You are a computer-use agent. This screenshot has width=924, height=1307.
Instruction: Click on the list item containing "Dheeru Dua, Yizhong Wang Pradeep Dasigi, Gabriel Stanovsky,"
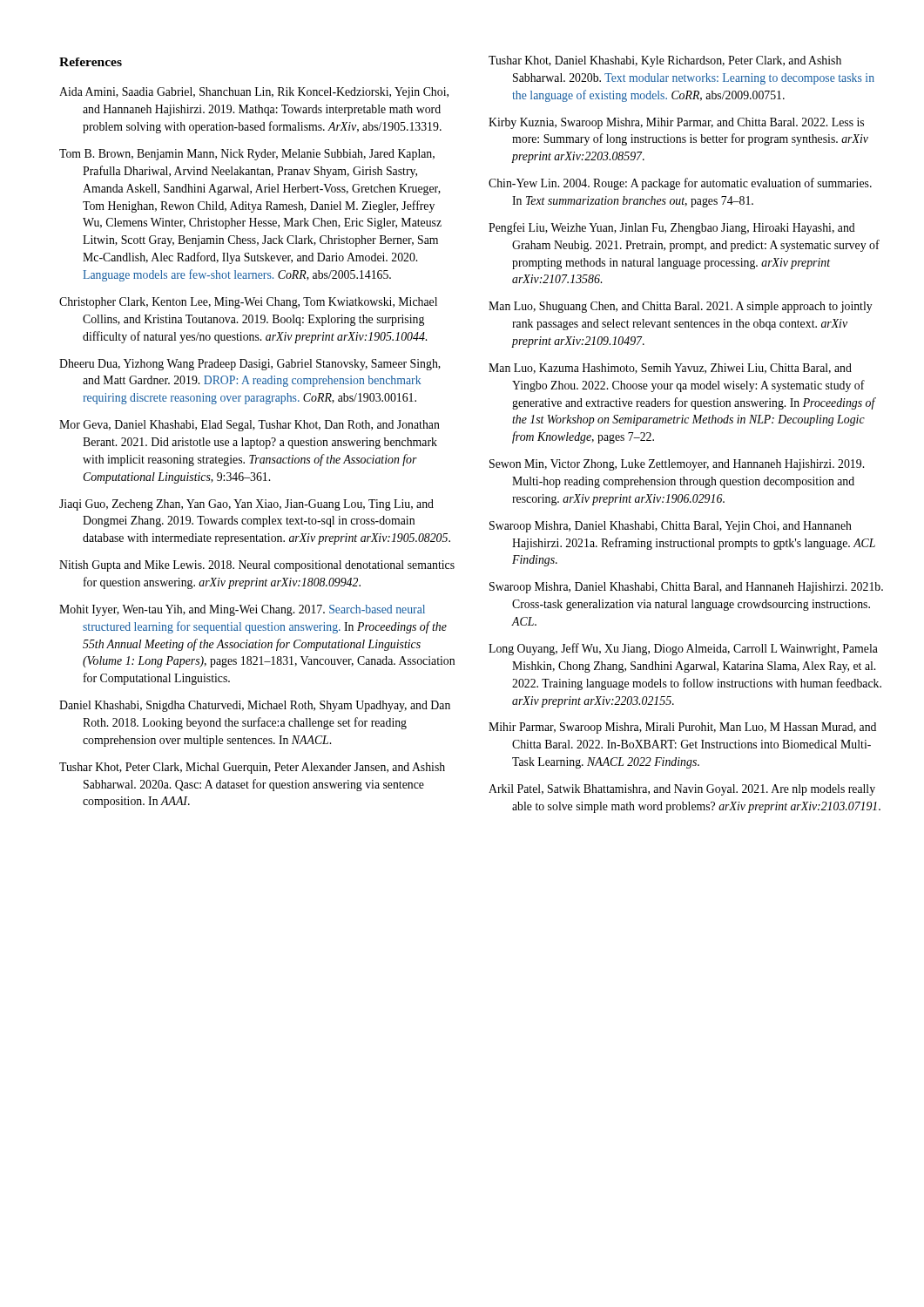(x=250, y=381)
